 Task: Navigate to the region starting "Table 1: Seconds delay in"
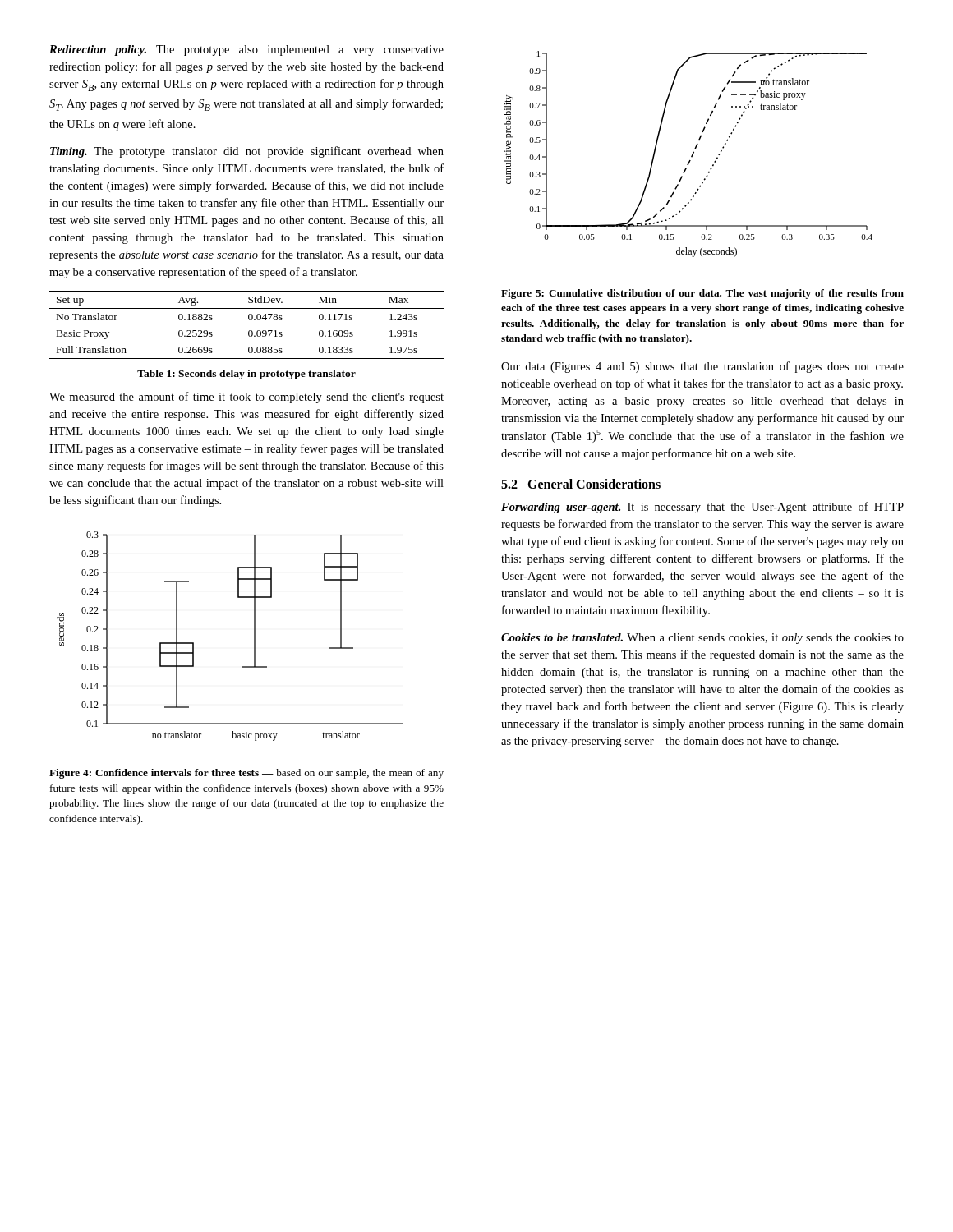coord(246,373)
